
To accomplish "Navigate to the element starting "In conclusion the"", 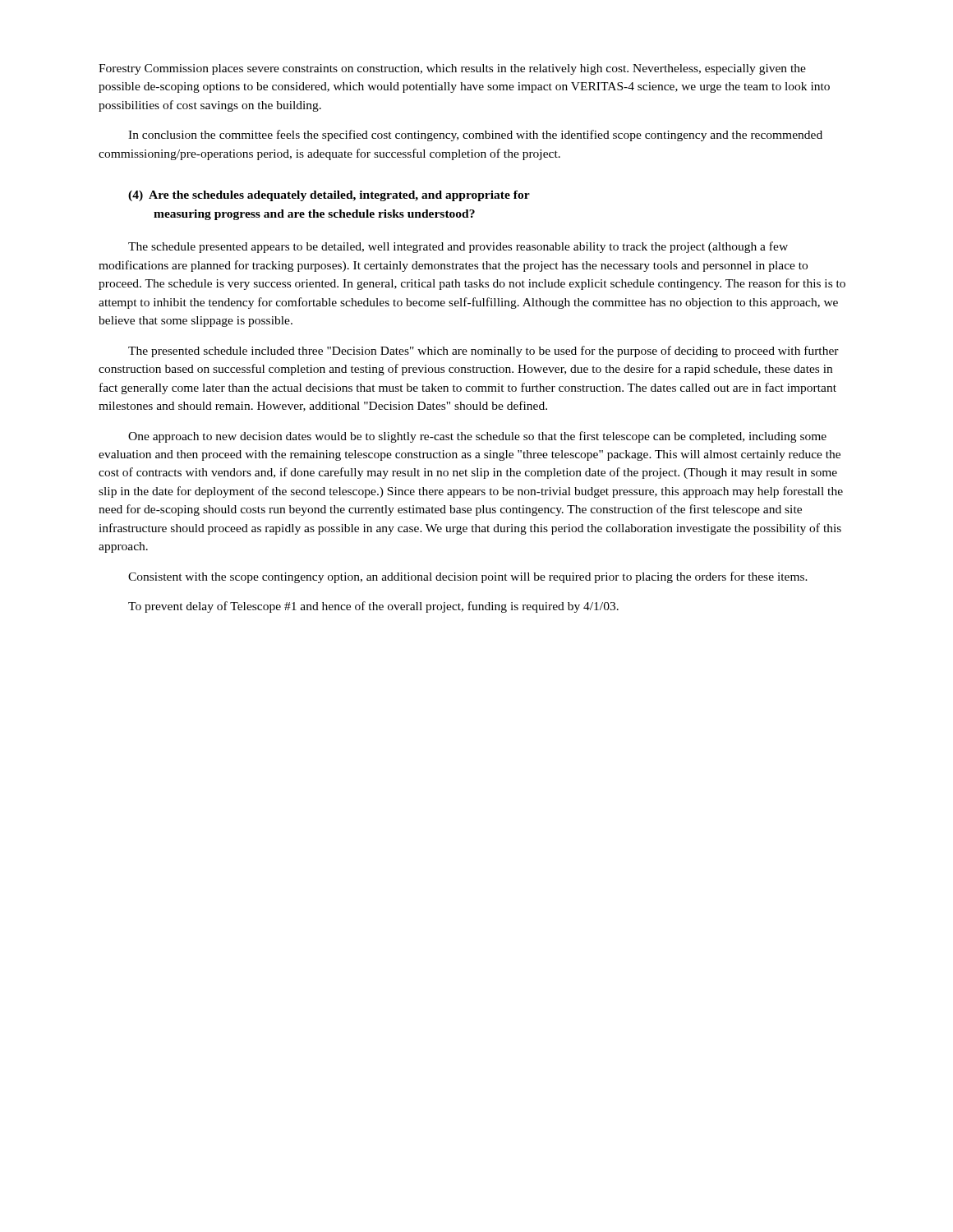I will click(472, 144).
